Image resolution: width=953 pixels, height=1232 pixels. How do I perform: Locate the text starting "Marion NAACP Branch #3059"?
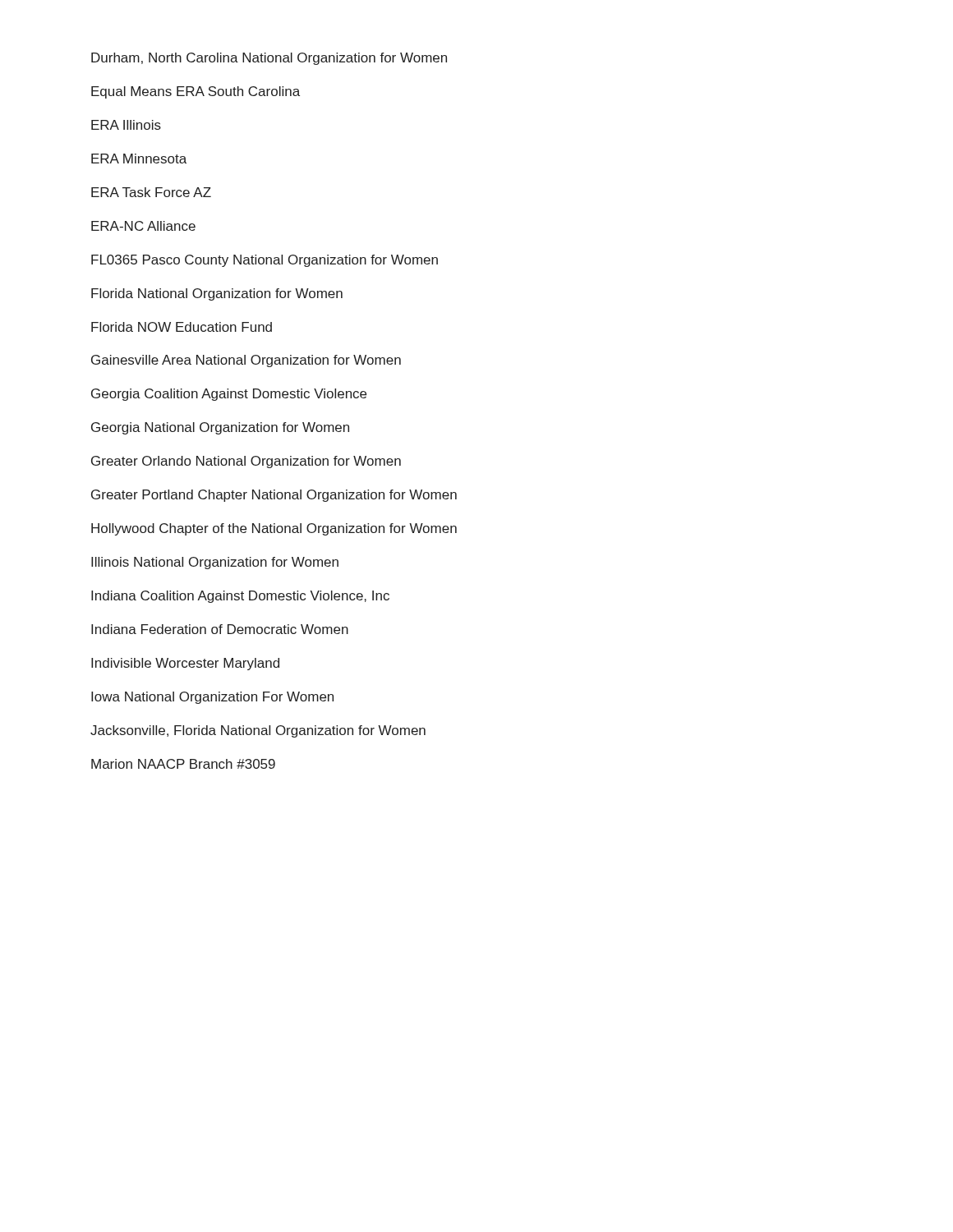183,764
